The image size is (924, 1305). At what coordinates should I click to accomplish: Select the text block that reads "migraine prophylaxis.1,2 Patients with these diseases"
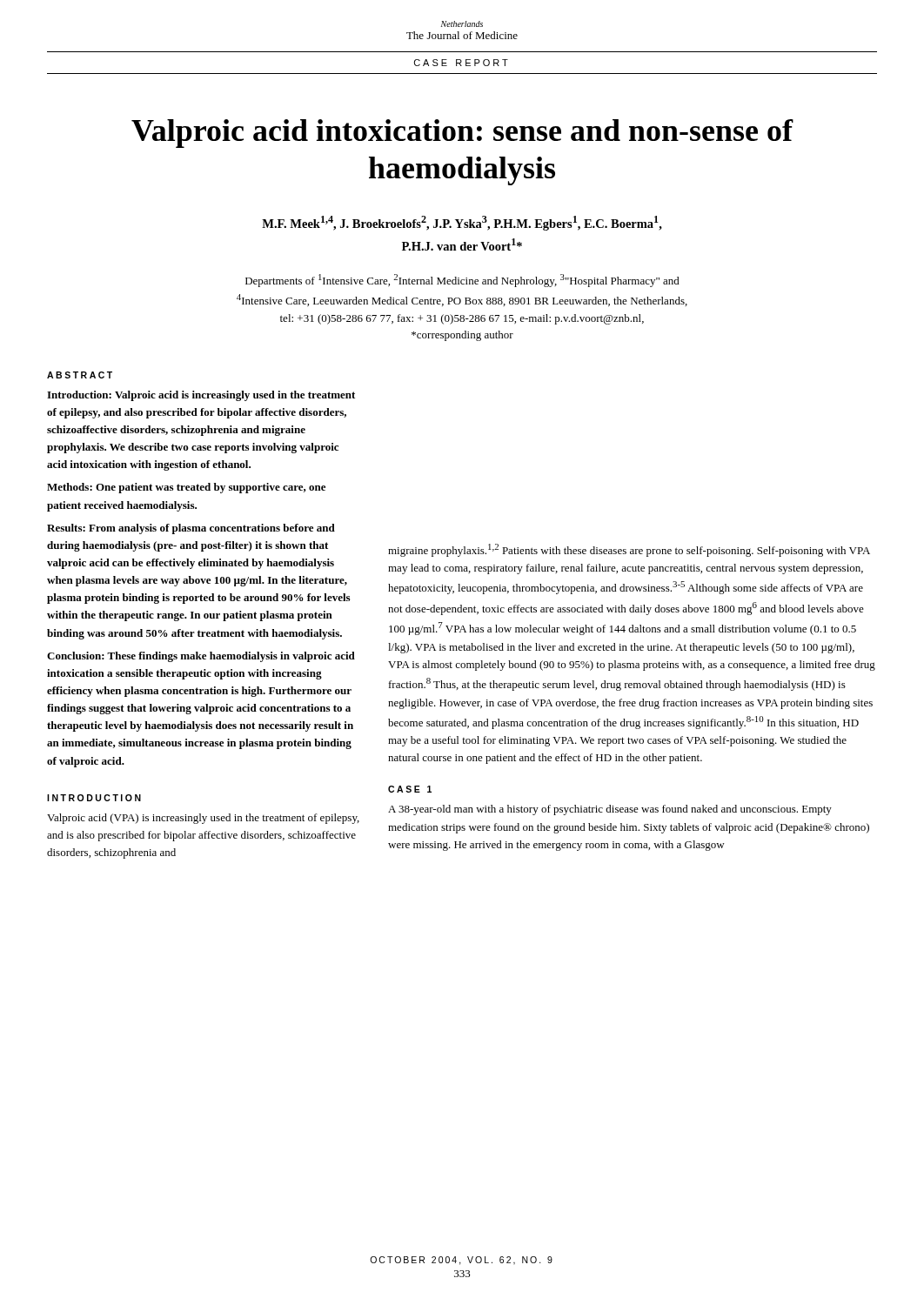[x=633, y=653]
